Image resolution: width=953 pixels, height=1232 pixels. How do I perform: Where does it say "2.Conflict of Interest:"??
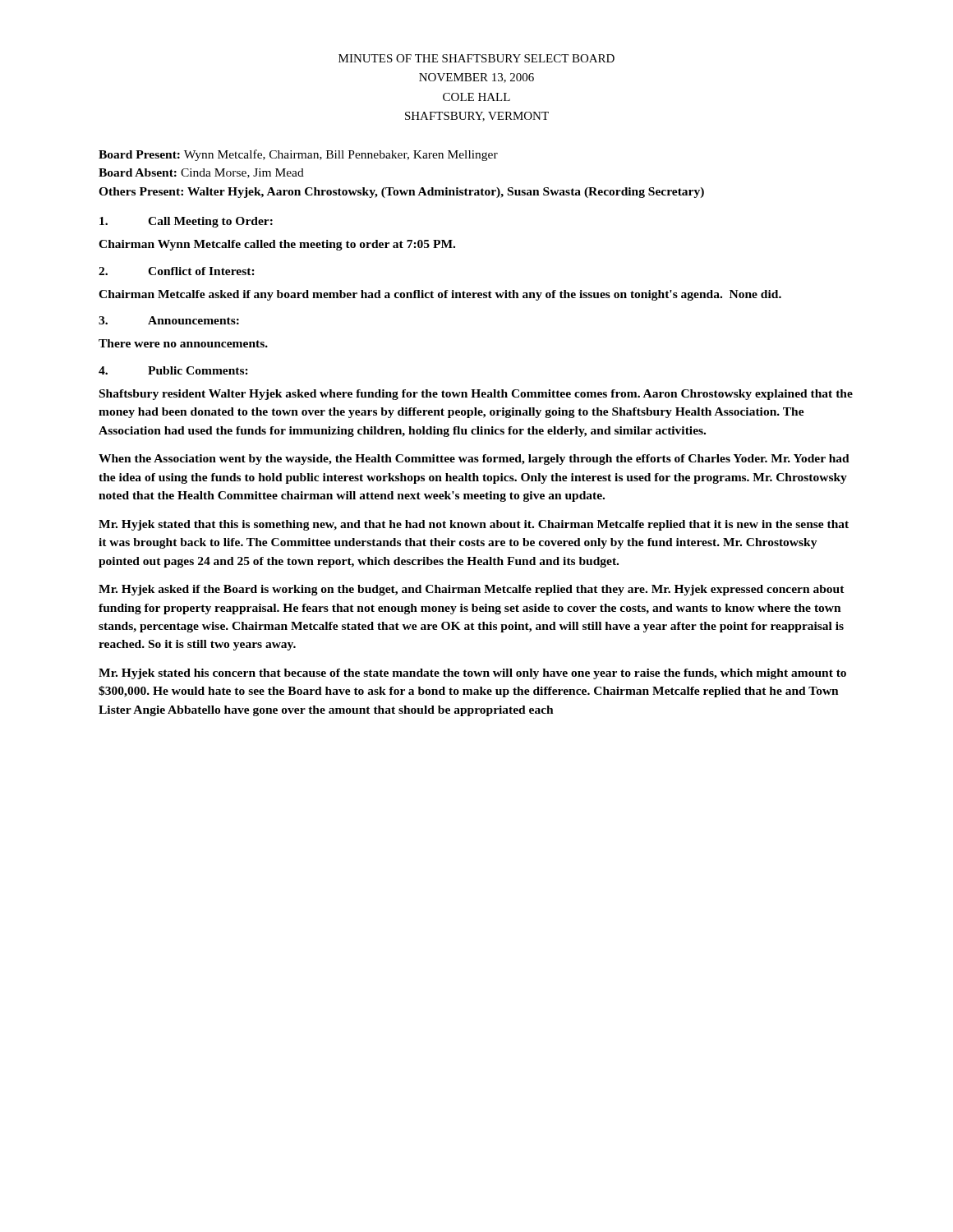pos(177,271)
